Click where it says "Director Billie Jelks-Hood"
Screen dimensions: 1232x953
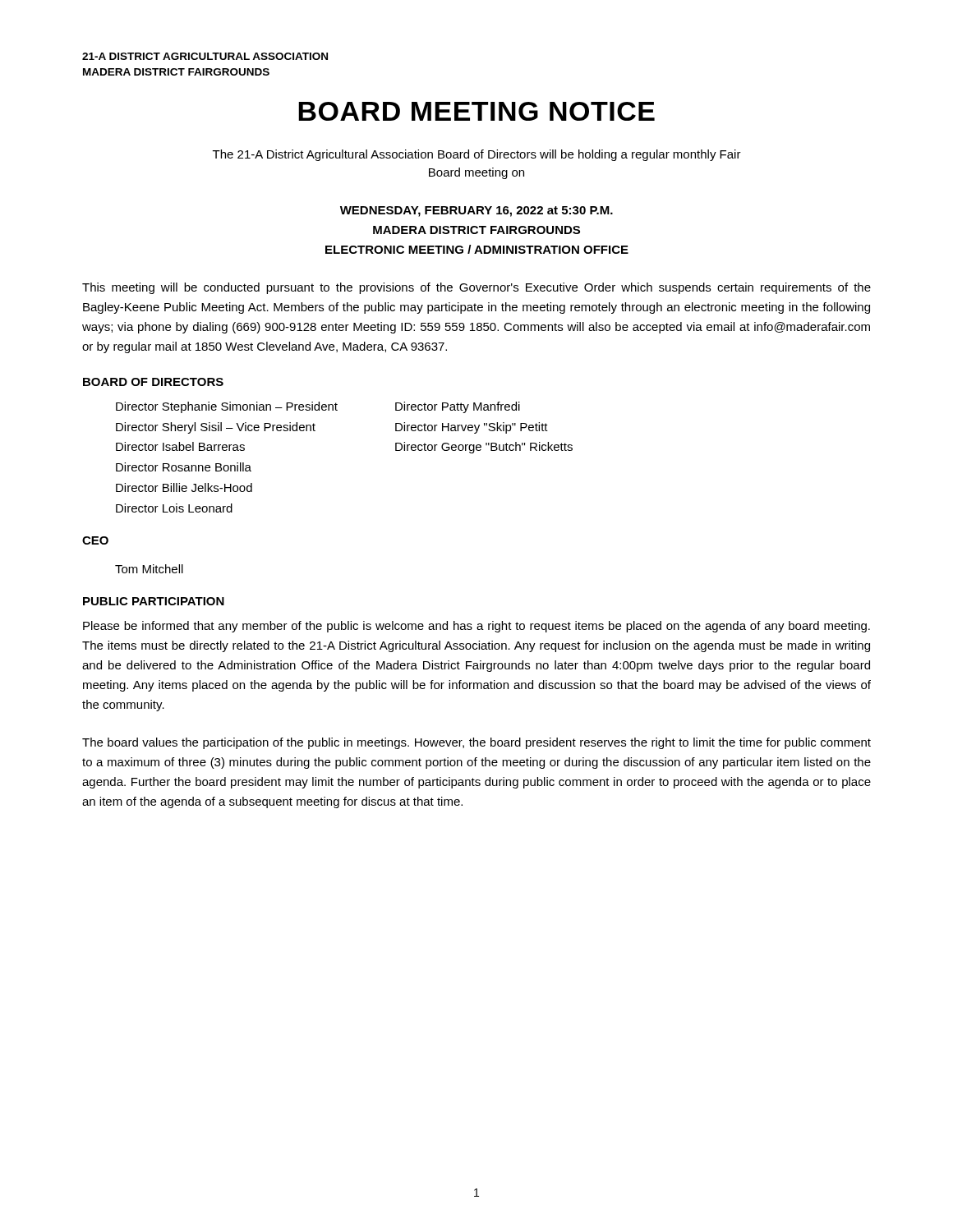tap(184, 487)
